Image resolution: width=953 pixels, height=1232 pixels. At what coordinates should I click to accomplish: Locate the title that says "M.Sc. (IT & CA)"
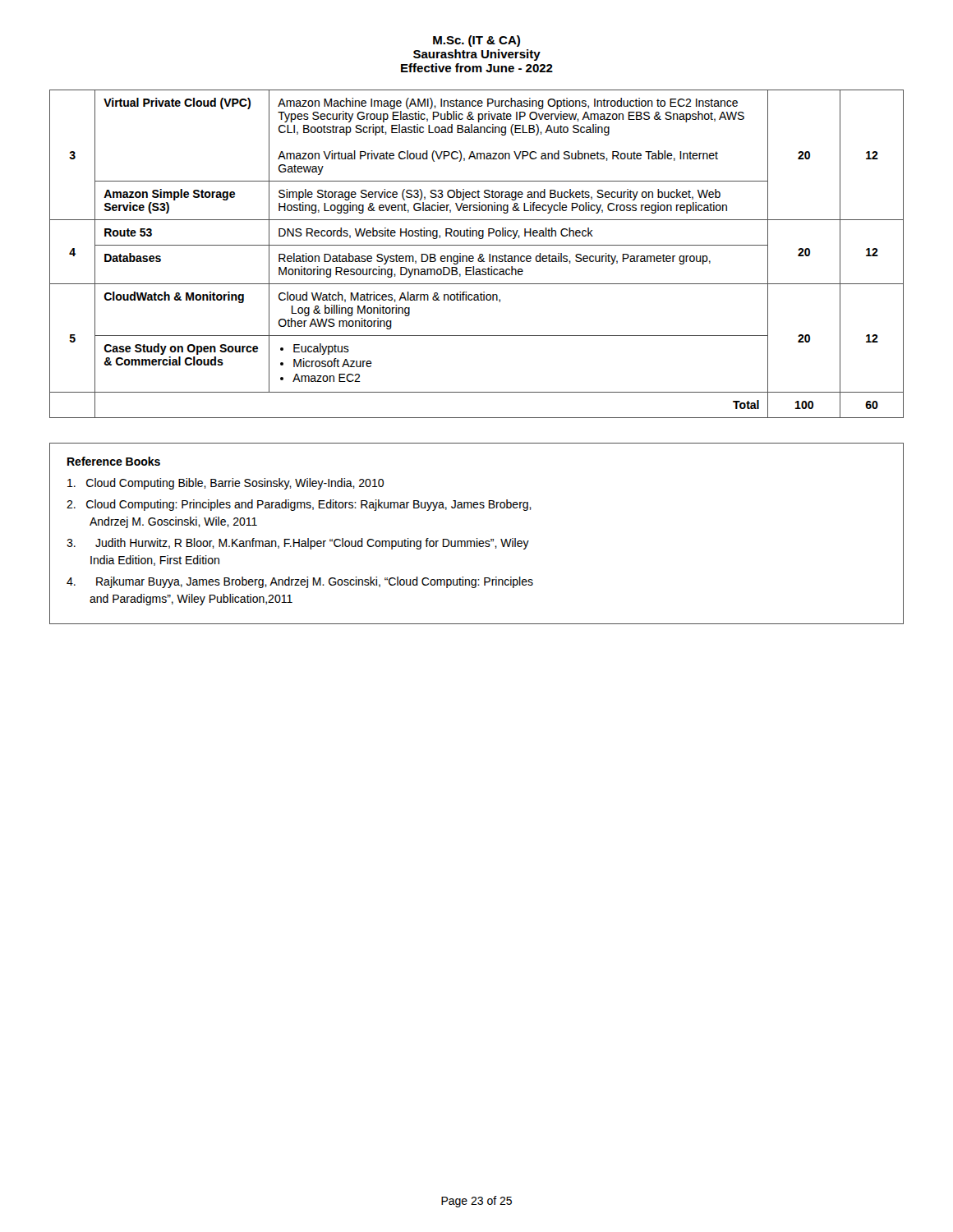tap(476, 54)
